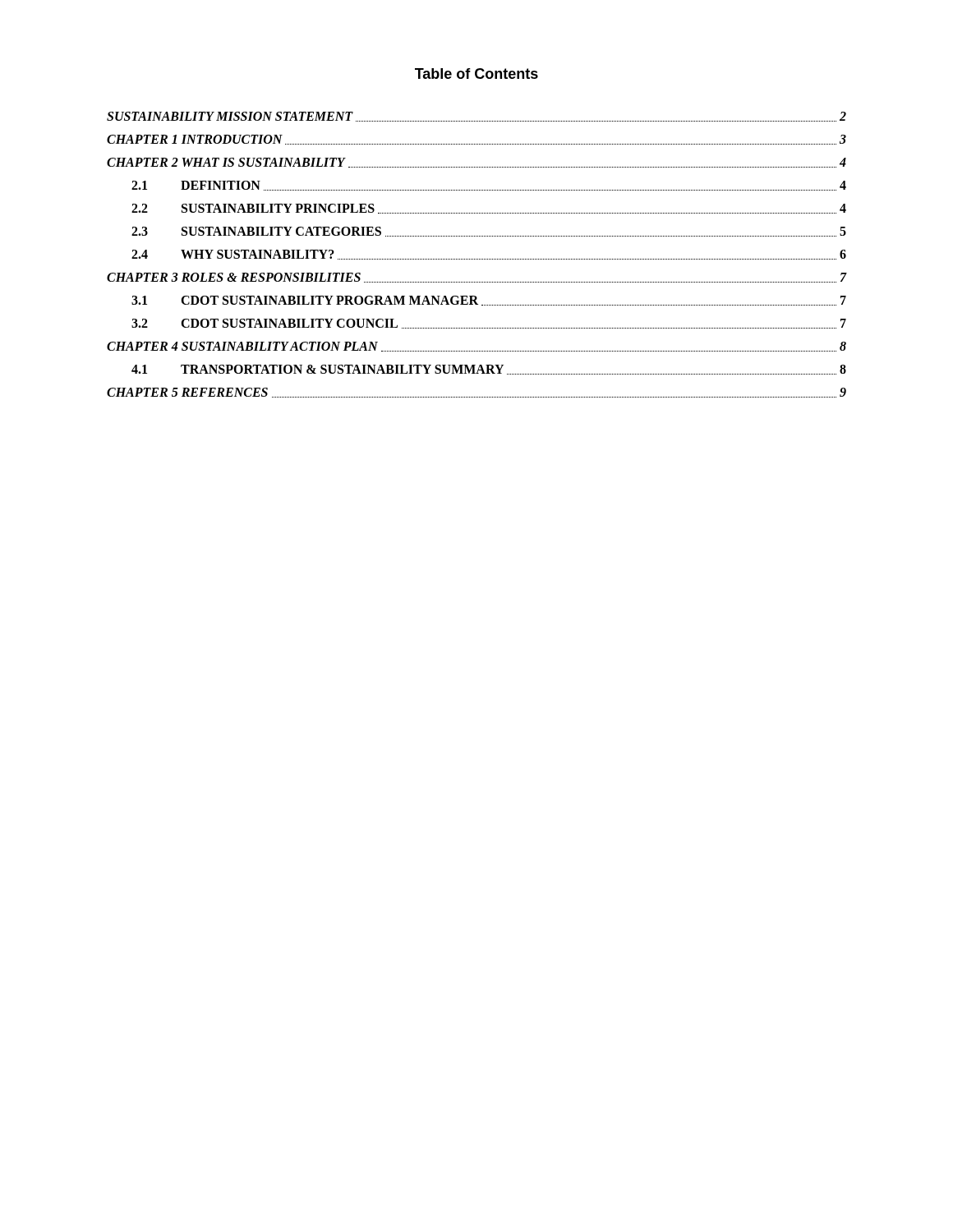Click on the list item that reads "CHAPTER 1 INTRODUCTION 3"
This screenshot has height=1232, width=953.
coord(476,140)
